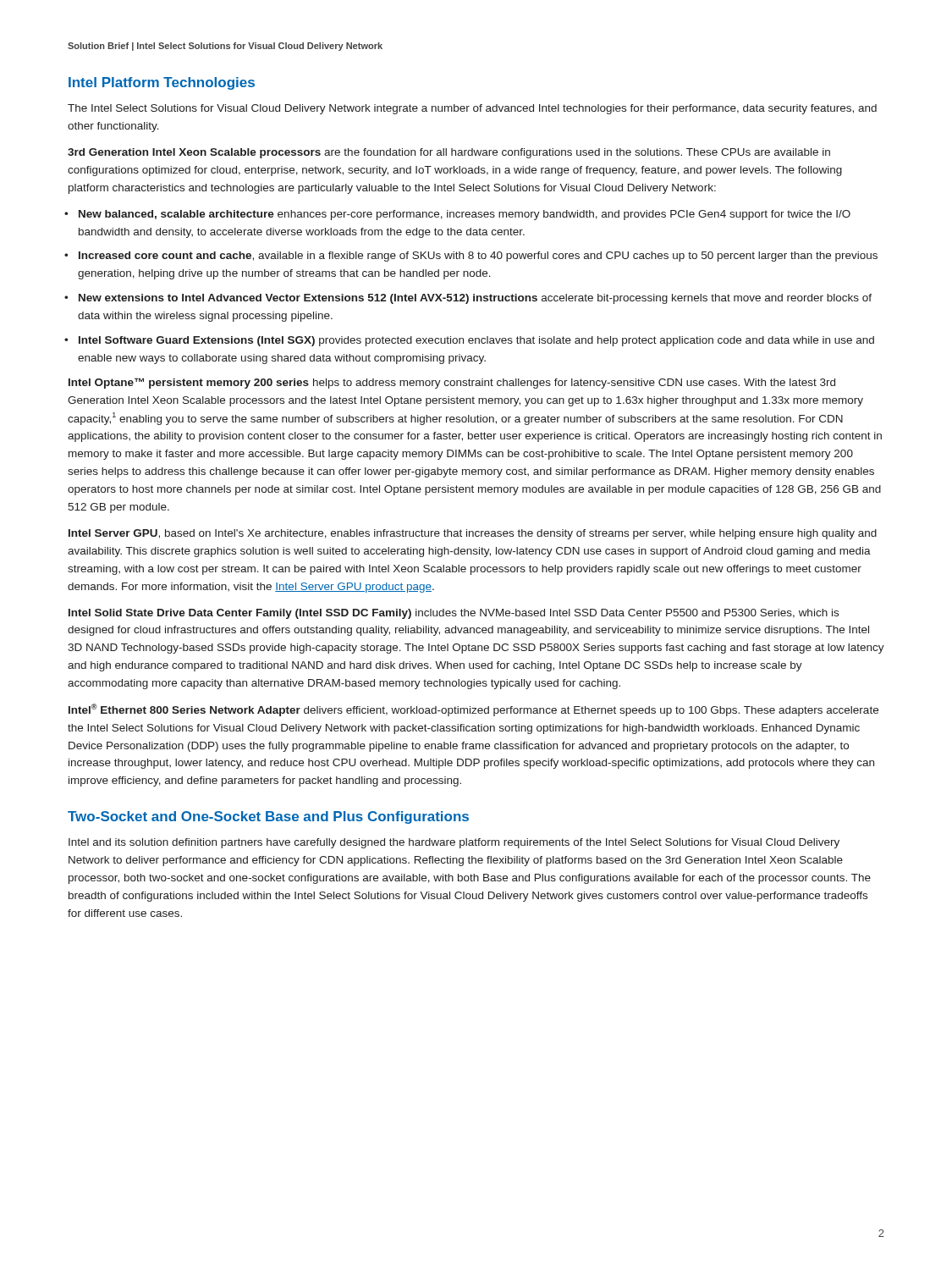The image size is (952, 1270).
Task: Find the block on this page that starts "Intel Solid State Drive Data Center Family"
Action: click(x=476, y=648)
